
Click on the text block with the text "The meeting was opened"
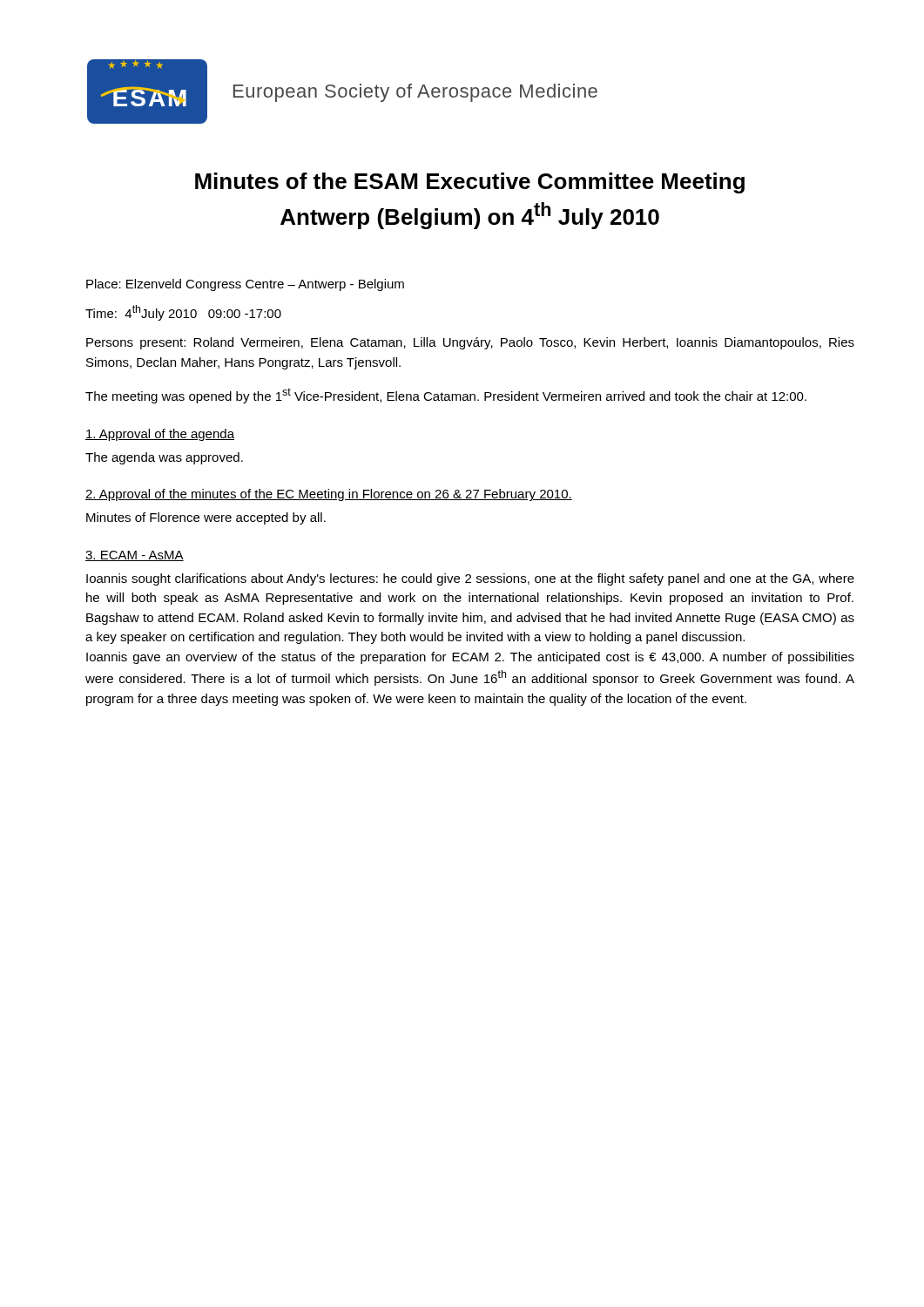coord(446,395)
